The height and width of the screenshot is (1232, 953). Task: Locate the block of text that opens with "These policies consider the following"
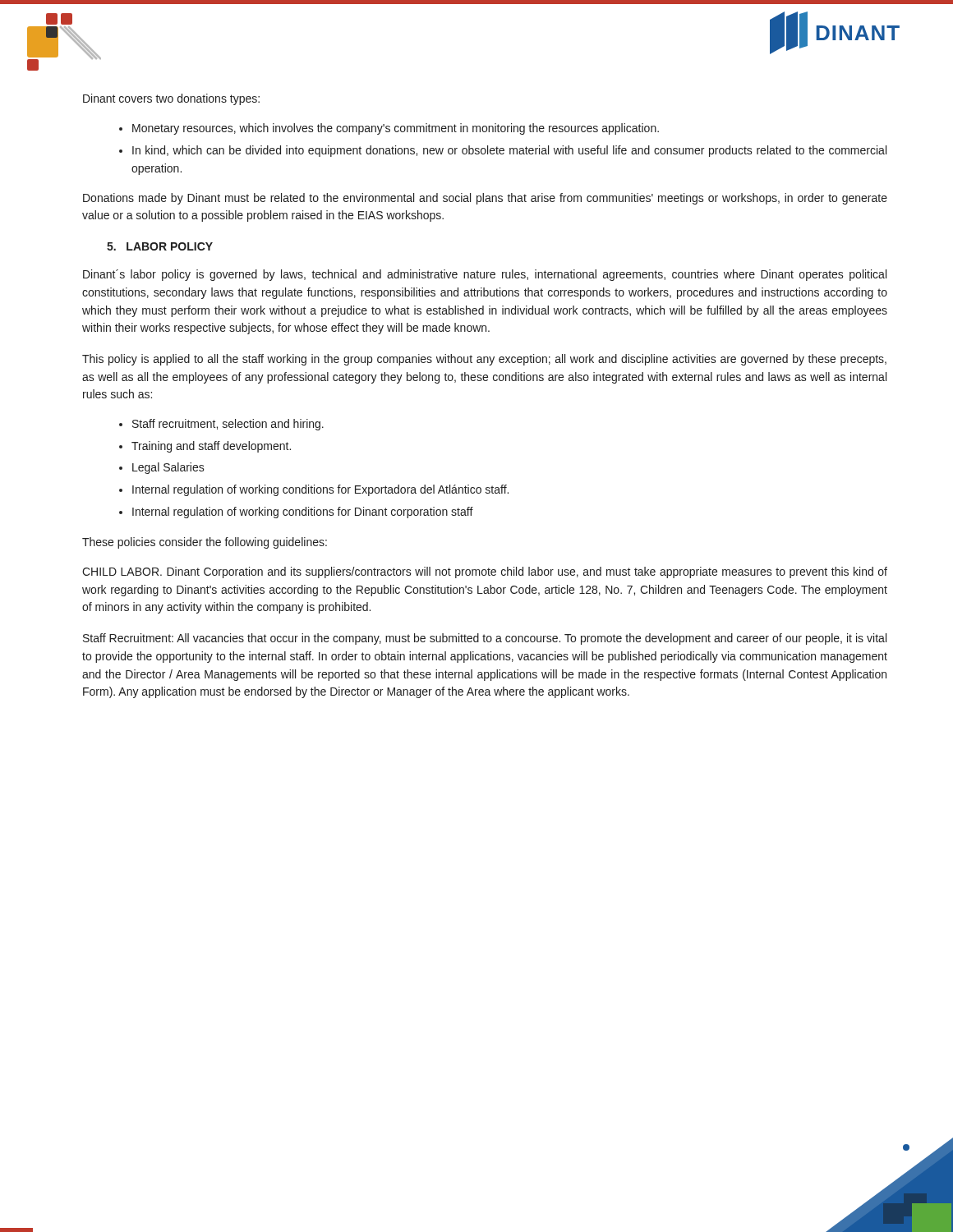tap(205, 542)
